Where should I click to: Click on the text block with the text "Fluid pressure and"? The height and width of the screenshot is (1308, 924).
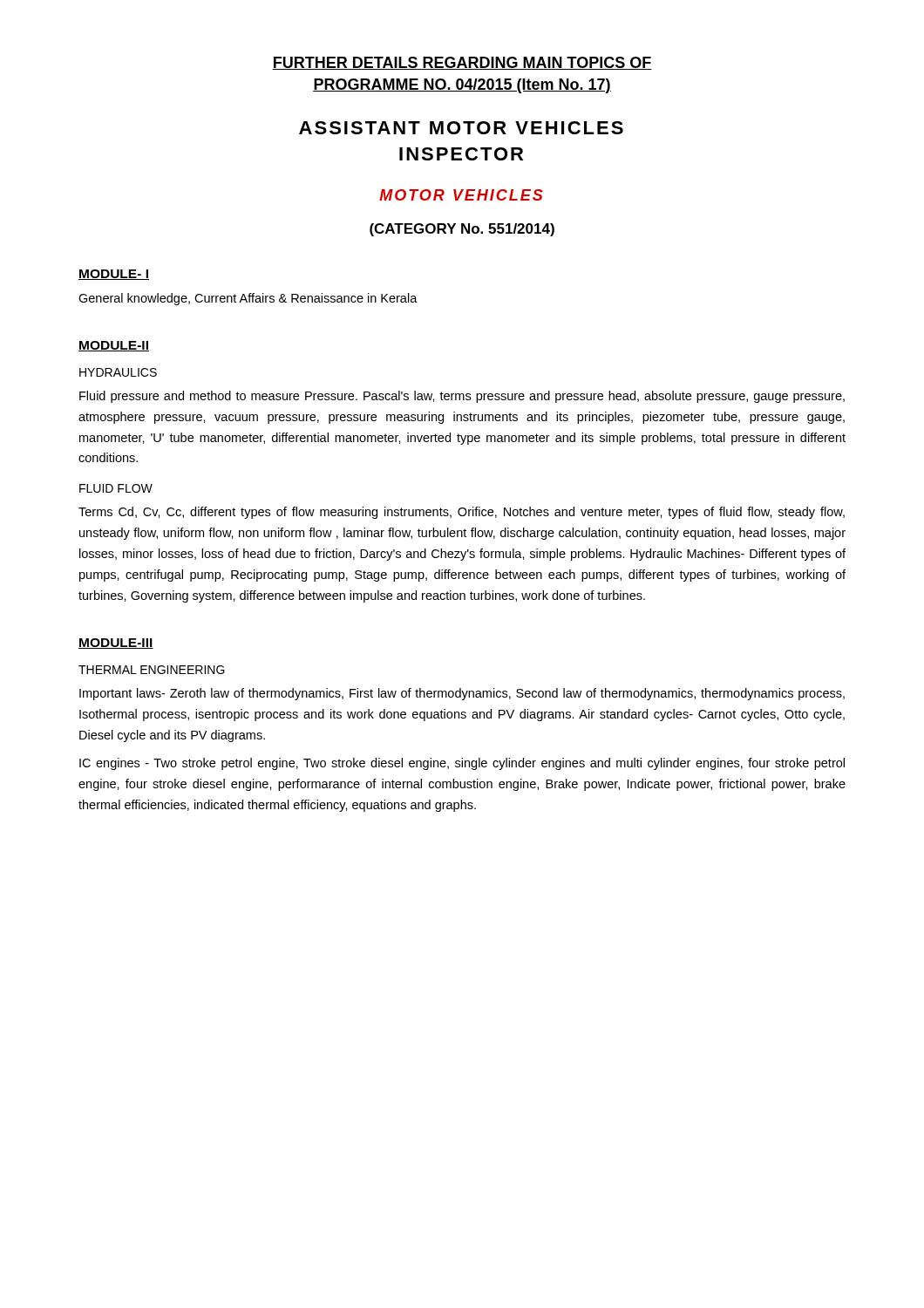coord(462,427)
